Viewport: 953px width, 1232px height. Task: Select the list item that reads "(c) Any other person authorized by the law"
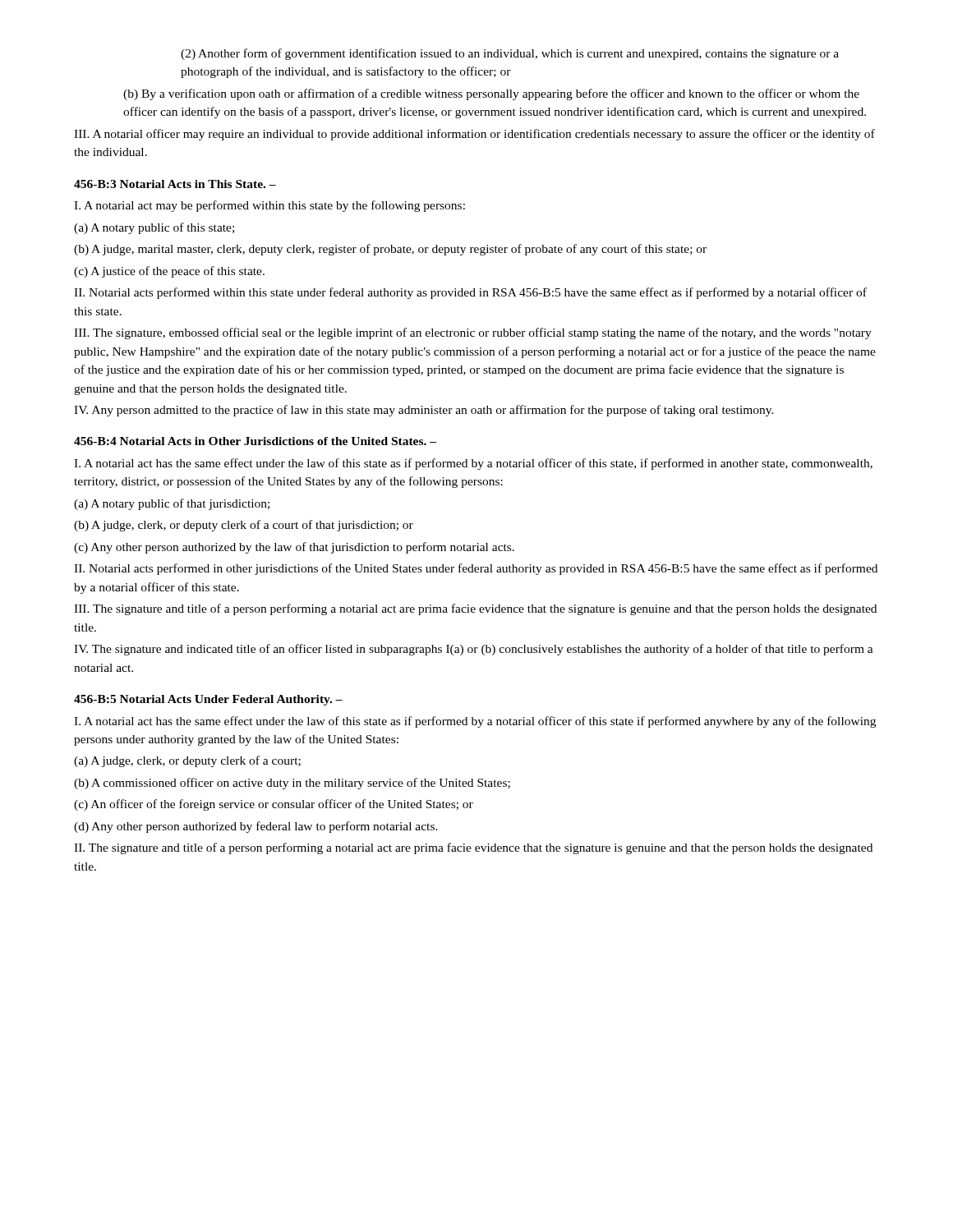coord(476,547)
